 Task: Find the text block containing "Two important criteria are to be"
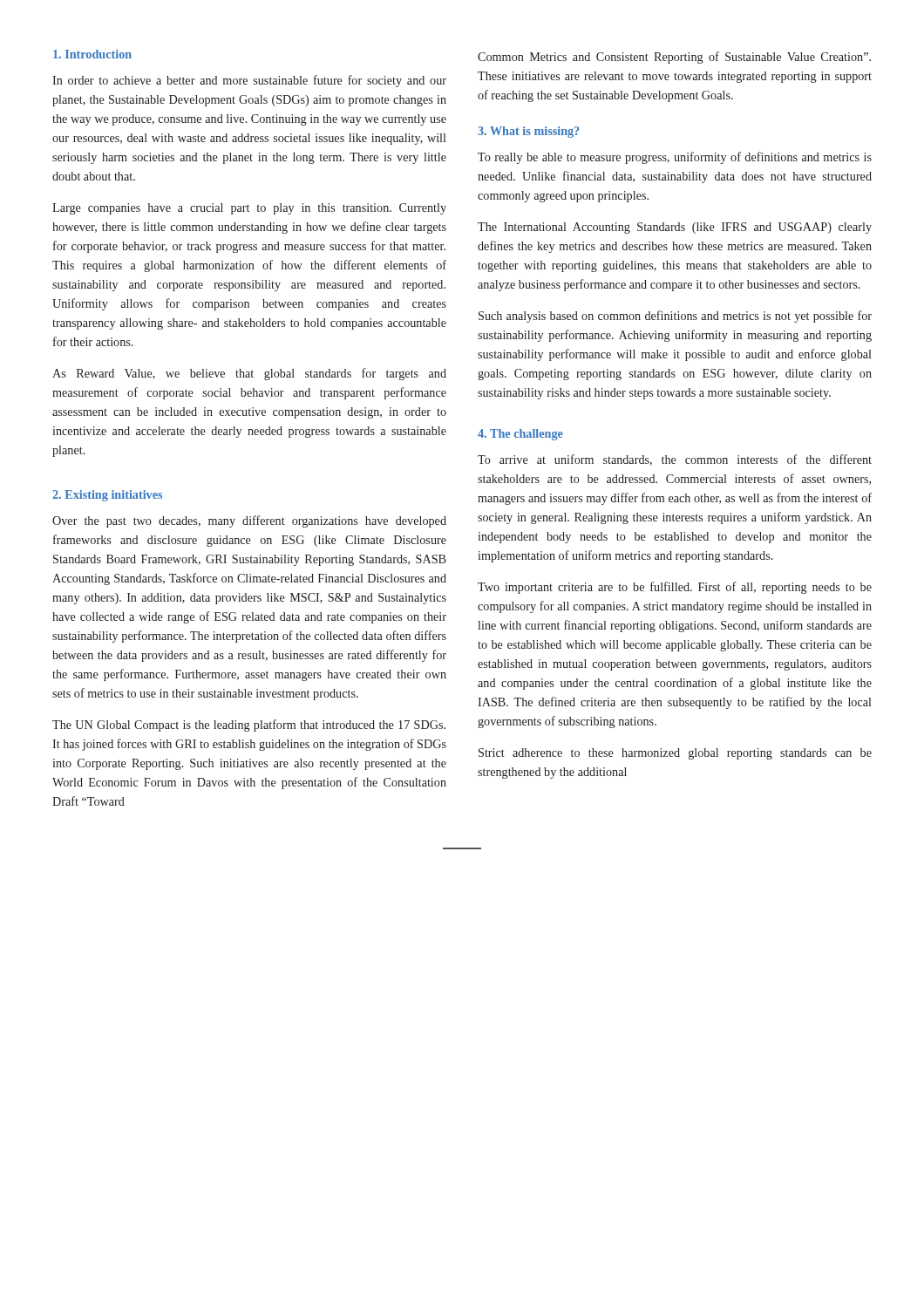(675, 654)
